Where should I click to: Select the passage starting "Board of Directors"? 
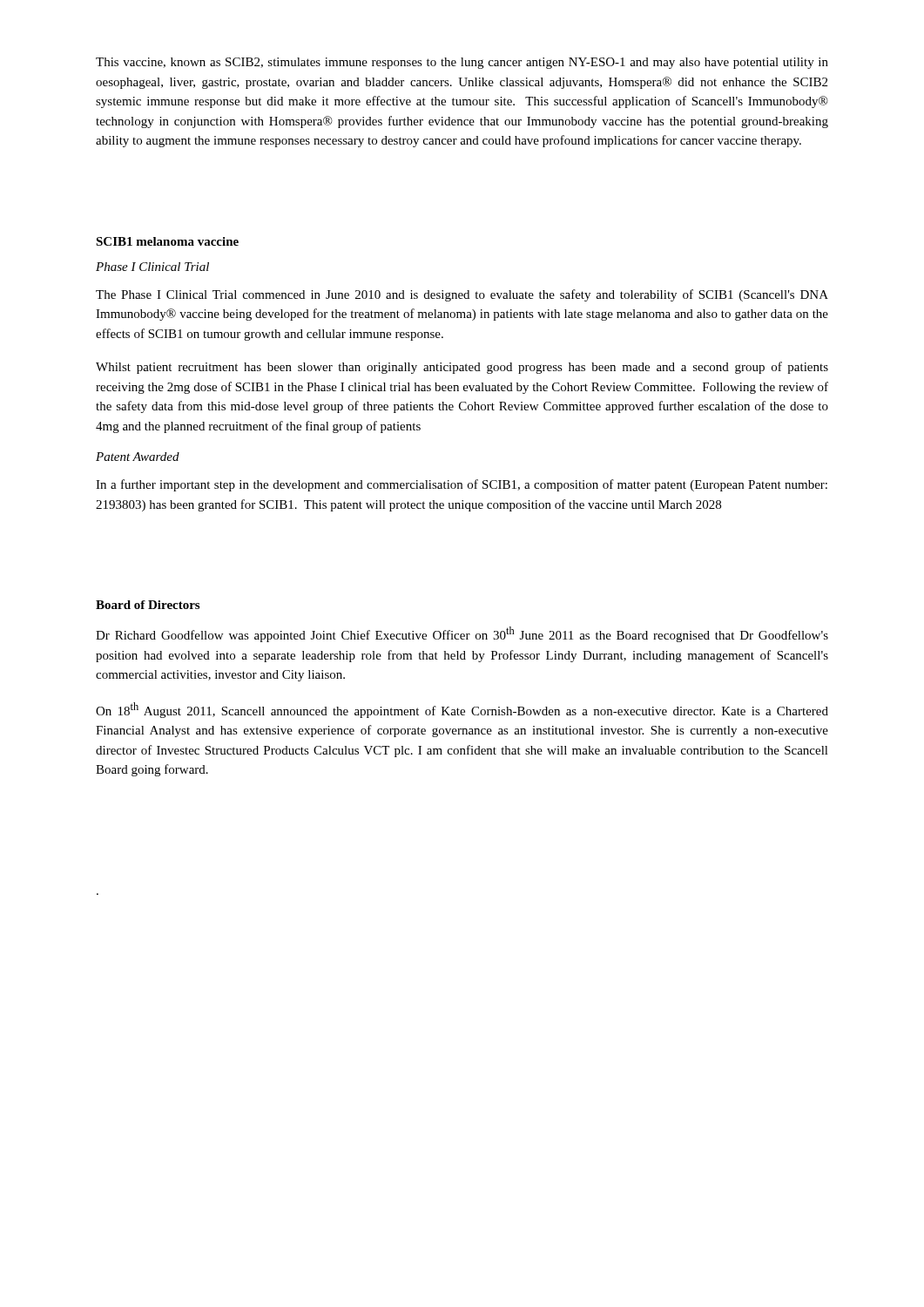click(x=148, y=605)
